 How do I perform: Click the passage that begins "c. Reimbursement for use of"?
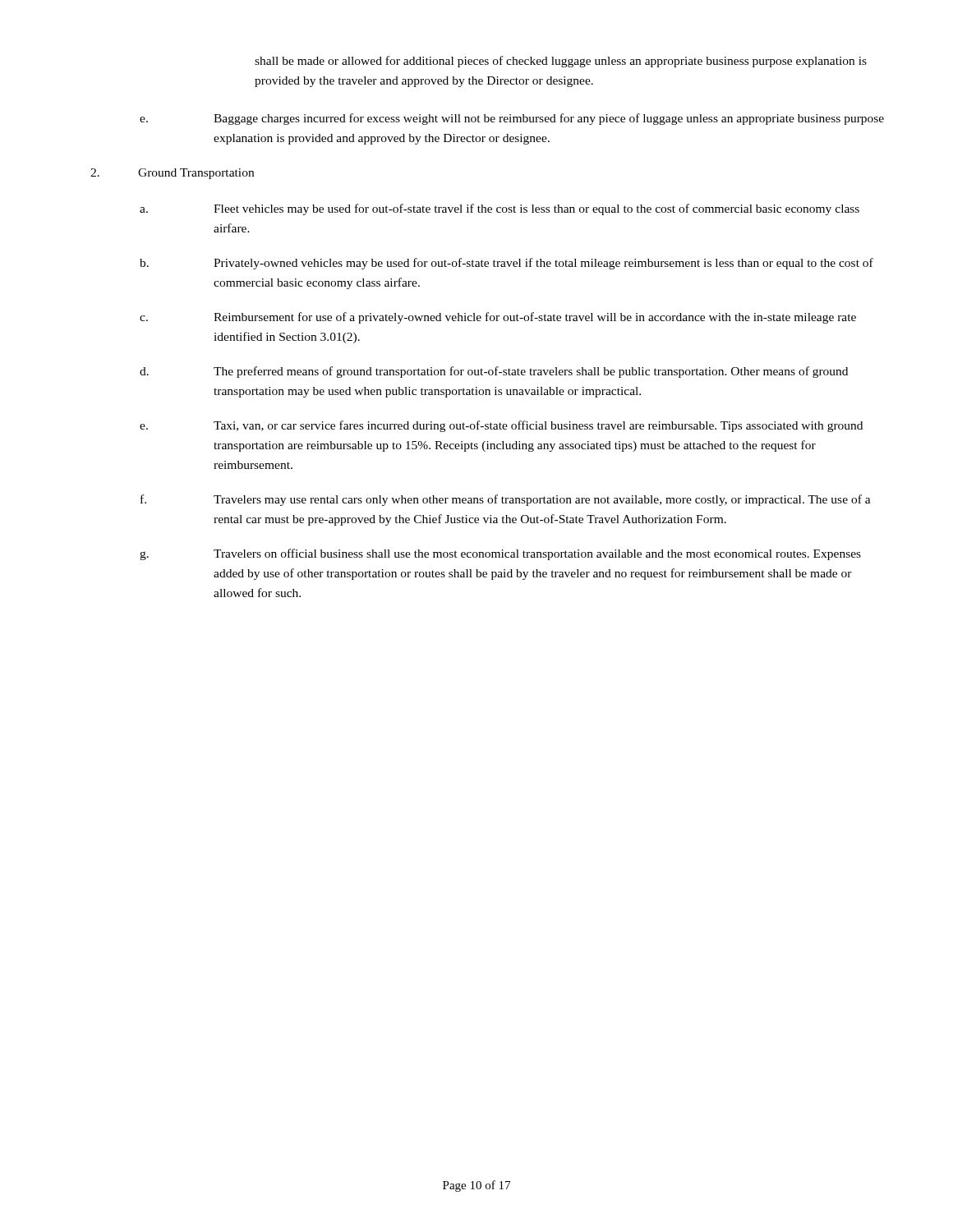489,327
